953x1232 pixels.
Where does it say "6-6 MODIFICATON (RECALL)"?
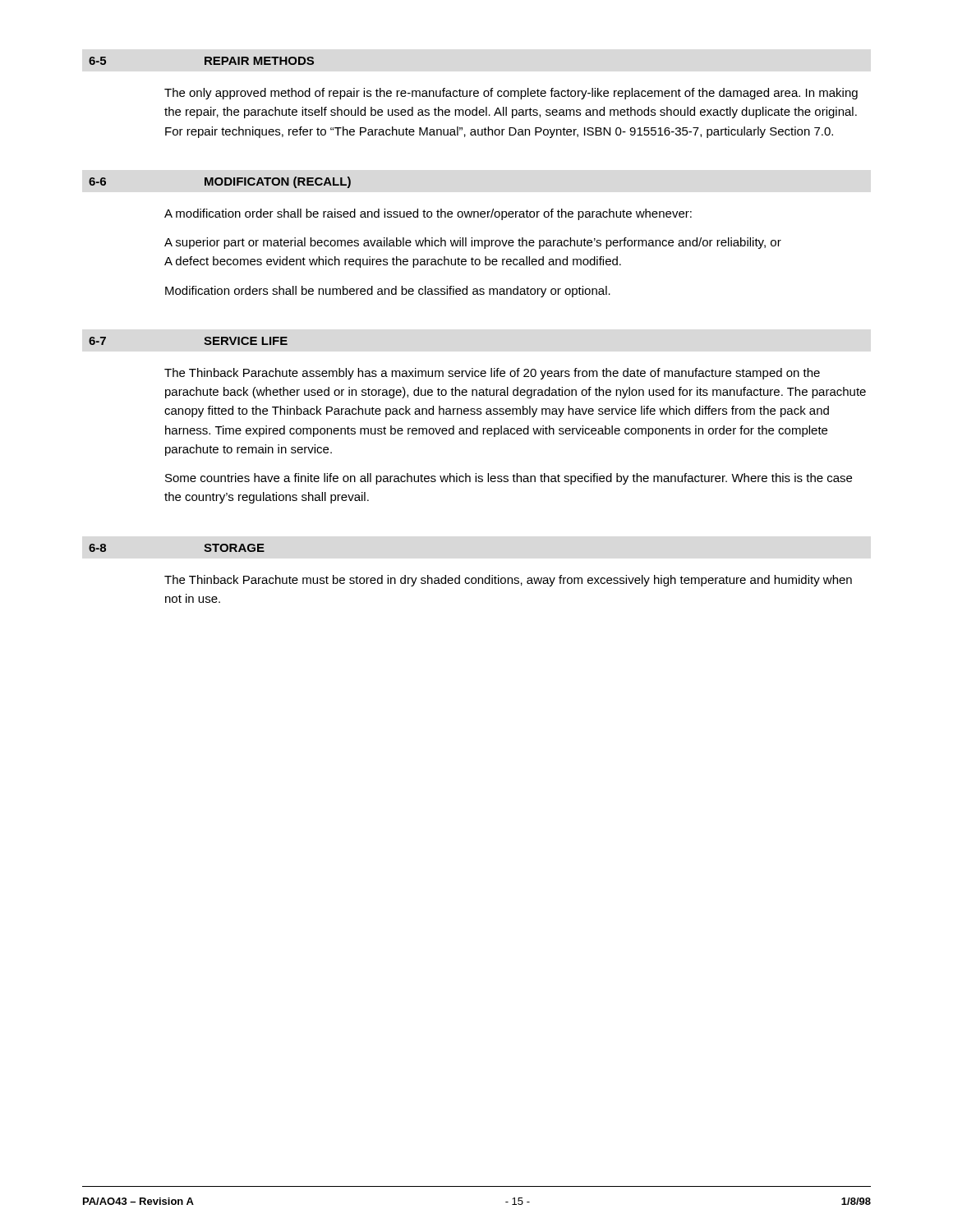click(x=220, y=181)
